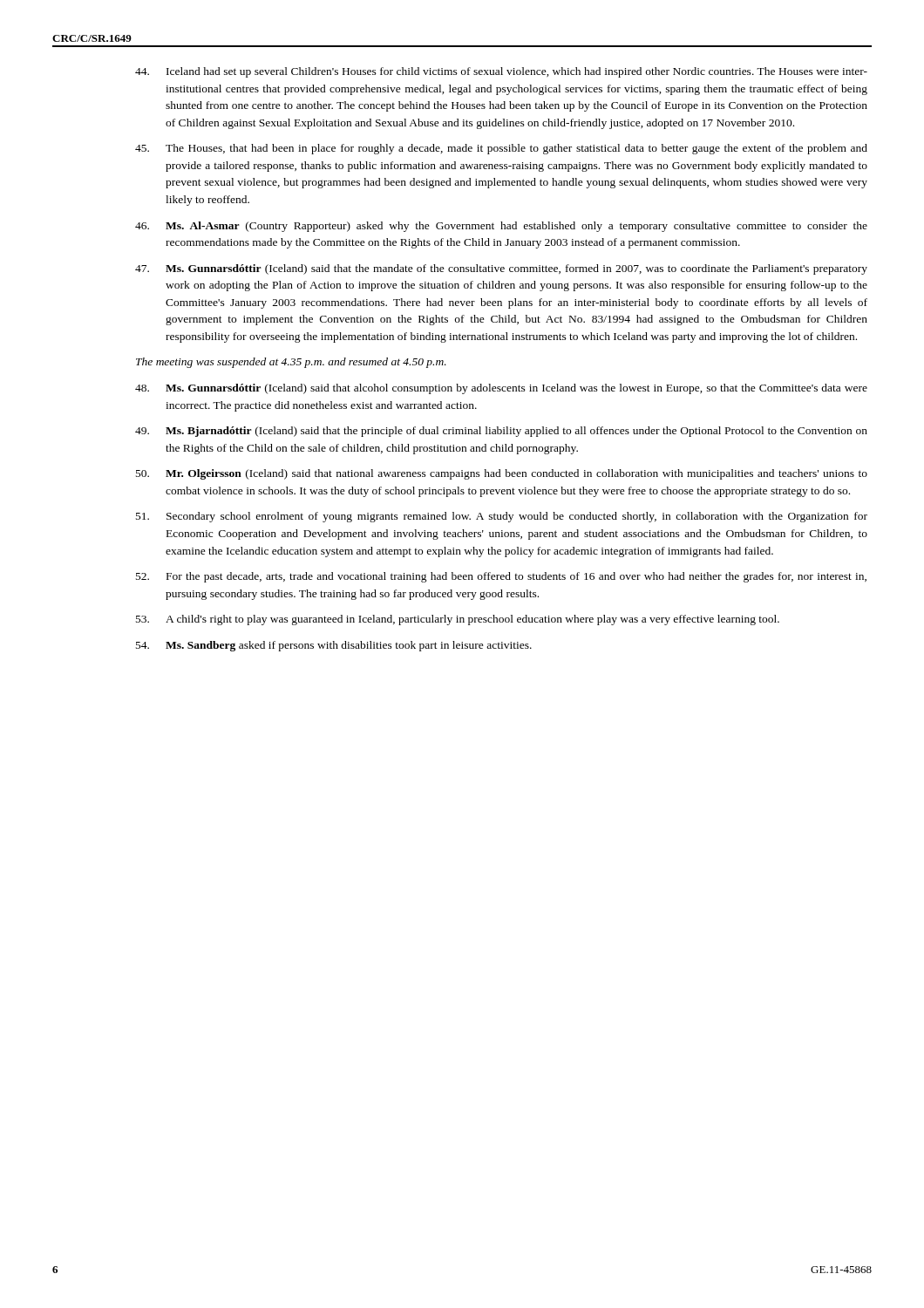The image size is (924, 1308).
Task: Locate the text block containing "A child's right to play was"
Action: [x=501, y=619]
